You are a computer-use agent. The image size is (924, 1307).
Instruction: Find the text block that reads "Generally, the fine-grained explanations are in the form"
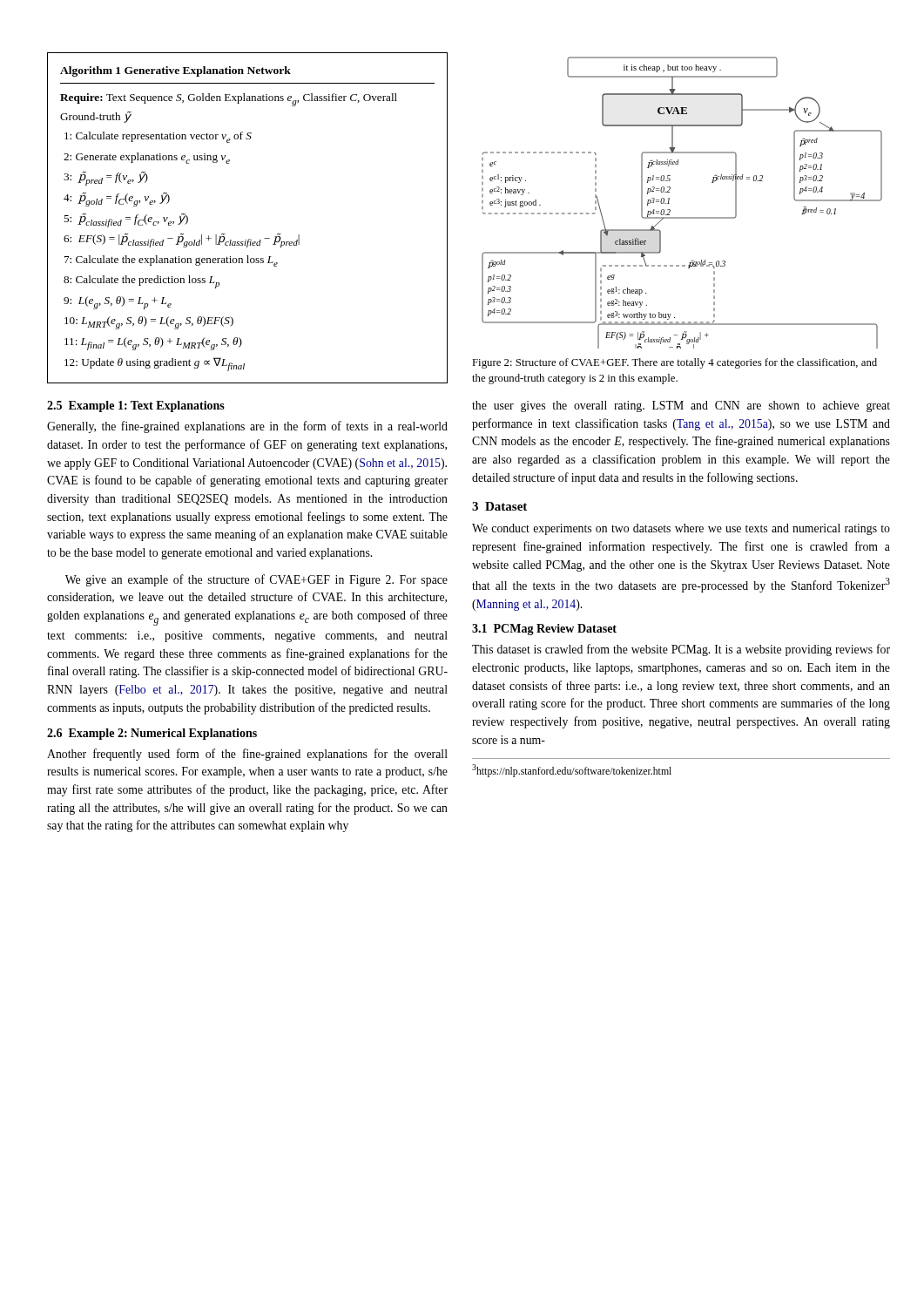[247, 568]
